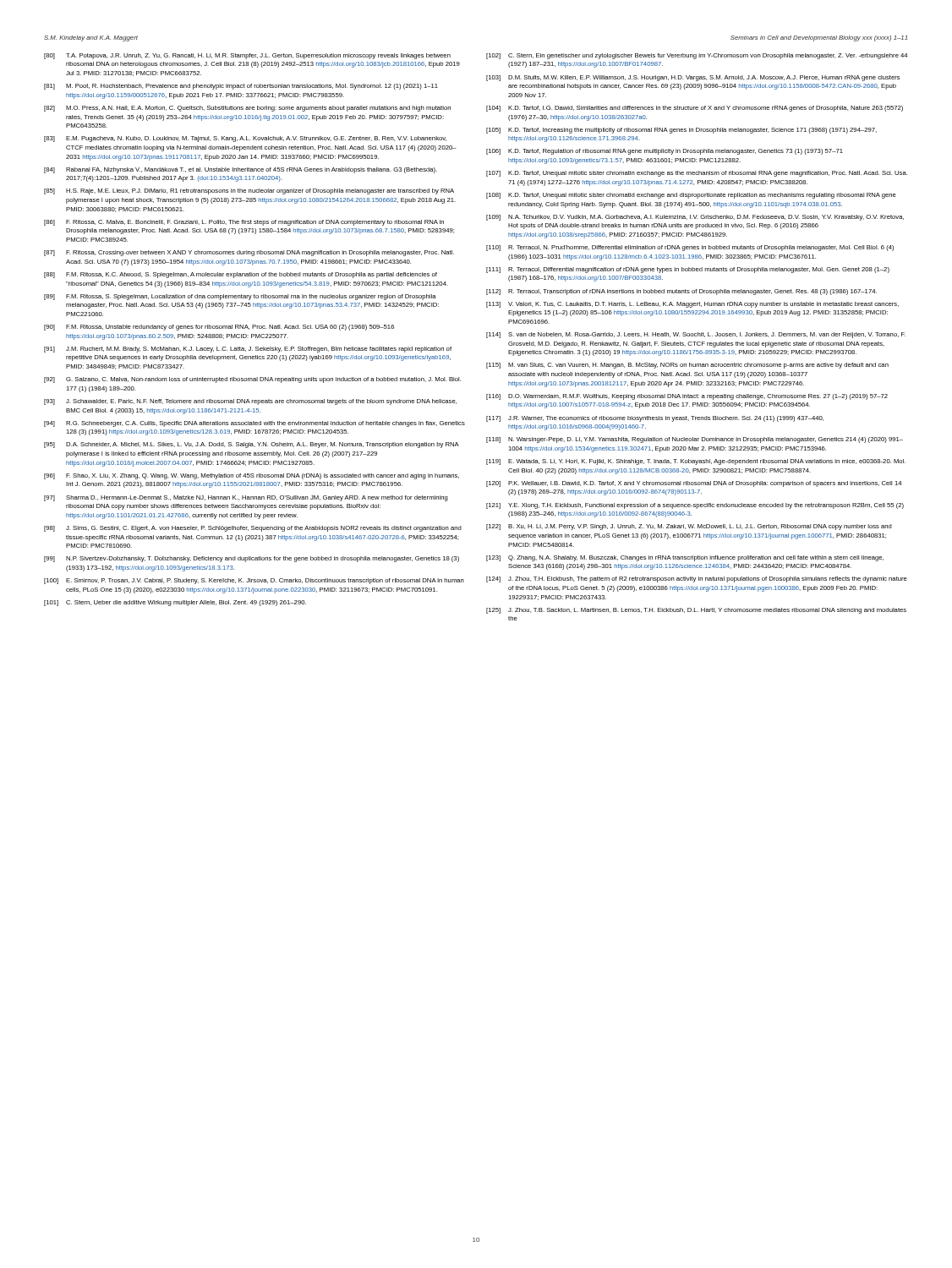Click on the block starting "[117] J.R. Warner, The"
The height and width of the screenshot is (1268, 952).
click(697, 423)
